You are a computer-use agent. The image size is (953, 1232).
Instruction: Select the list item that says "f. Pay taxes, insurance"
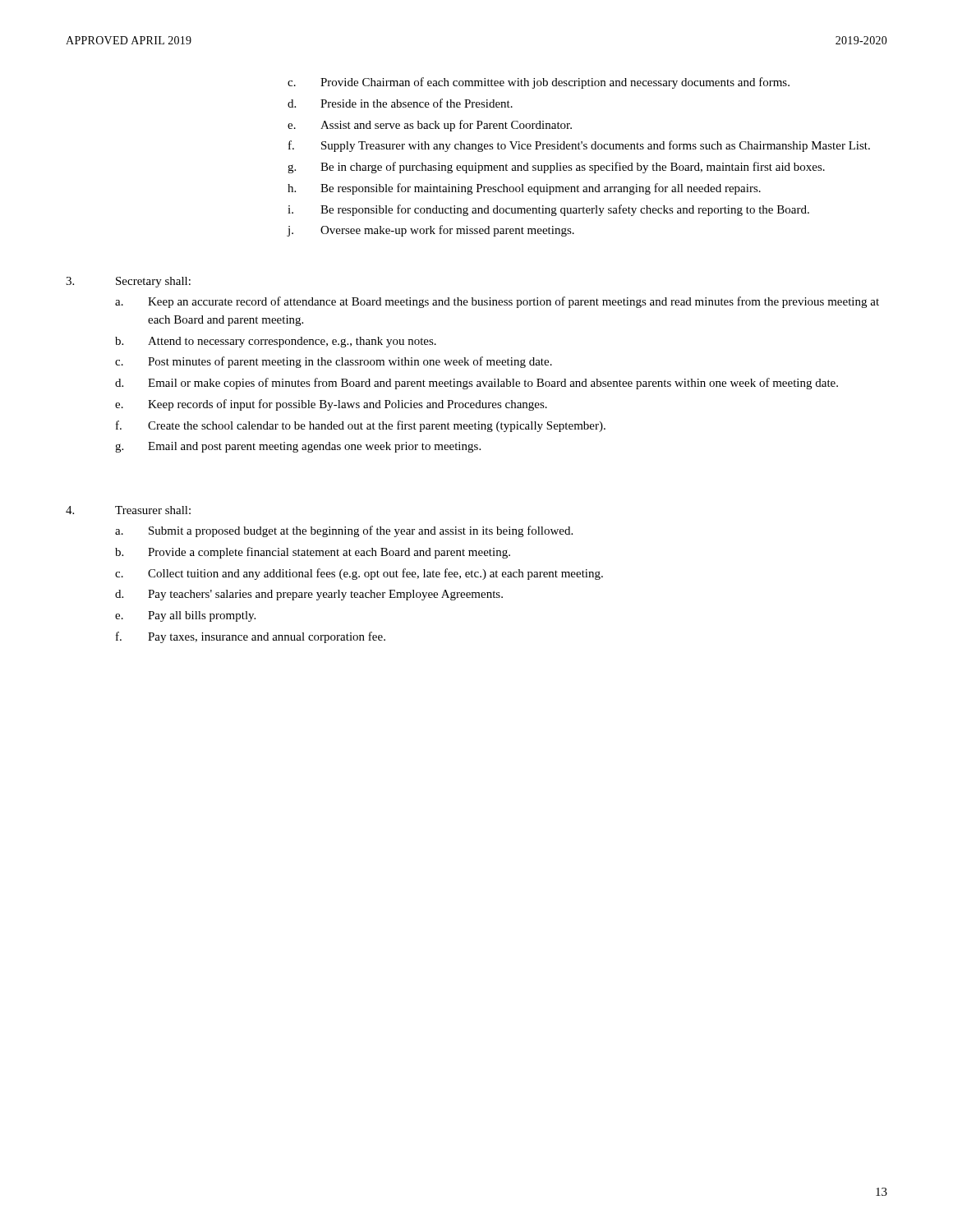coord(251,637)
